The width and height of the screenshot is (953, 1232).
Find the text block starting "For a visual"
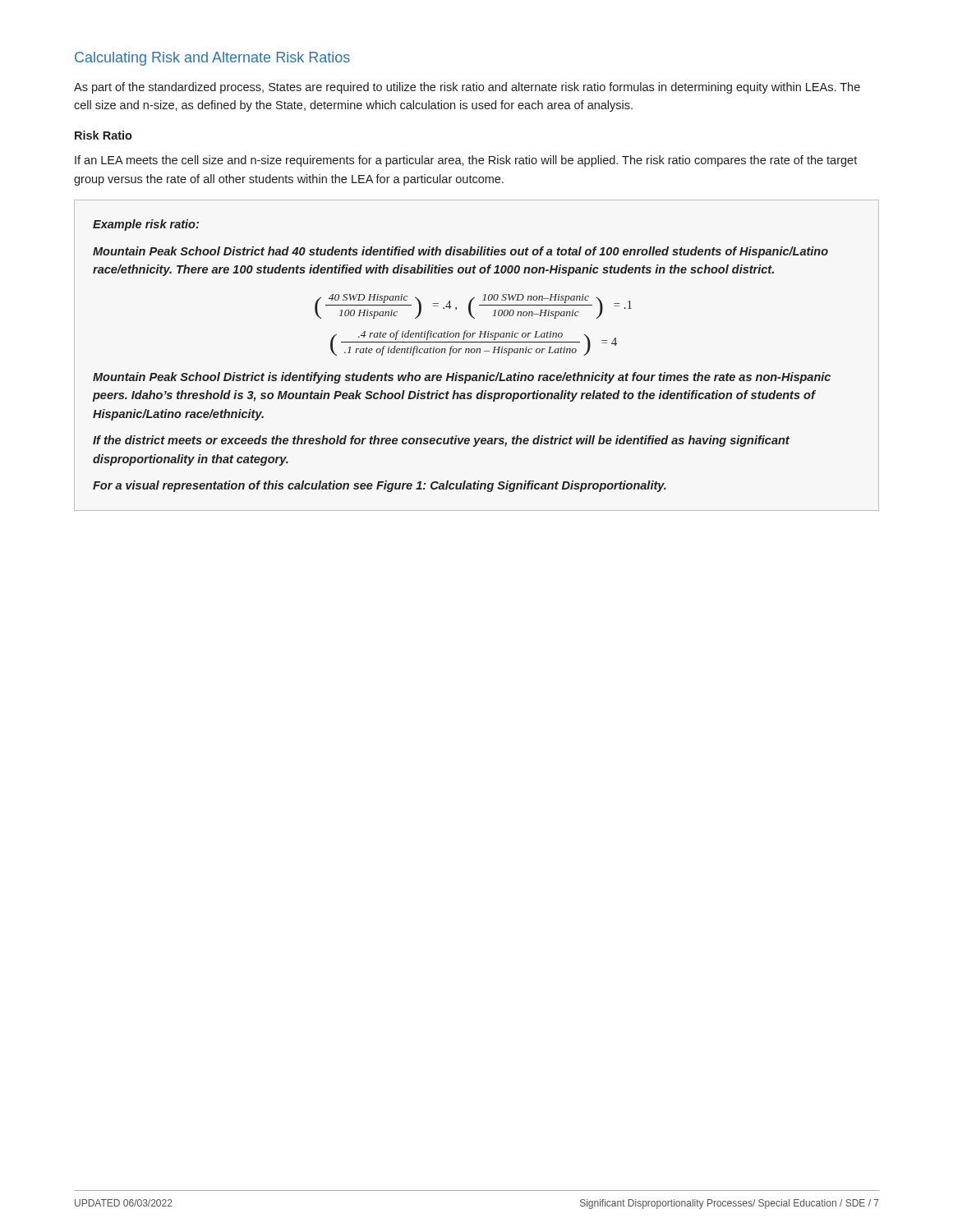[x=380, y=485]
